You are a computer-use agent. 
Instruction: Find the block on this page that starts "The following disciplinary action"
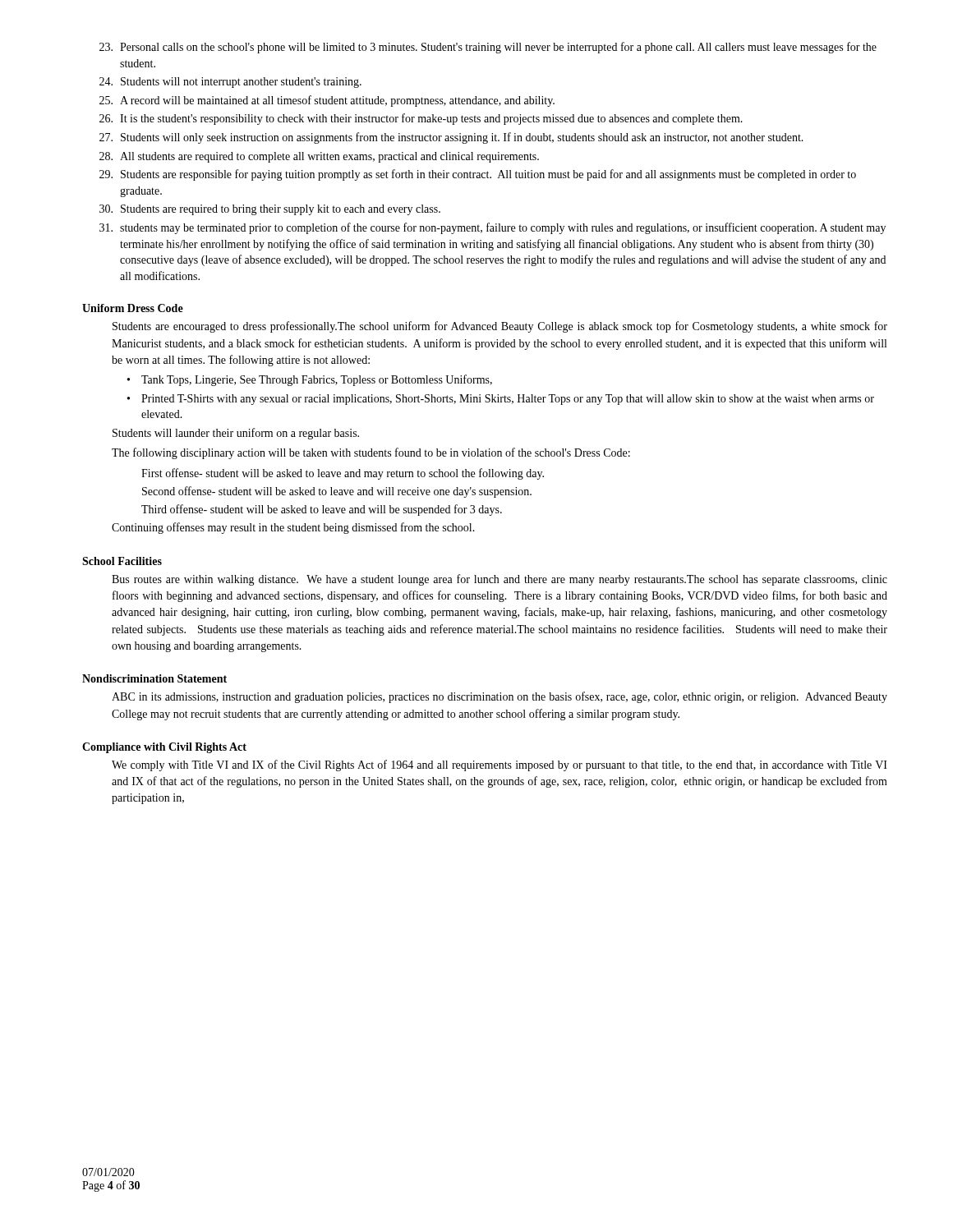coord(371,453)
